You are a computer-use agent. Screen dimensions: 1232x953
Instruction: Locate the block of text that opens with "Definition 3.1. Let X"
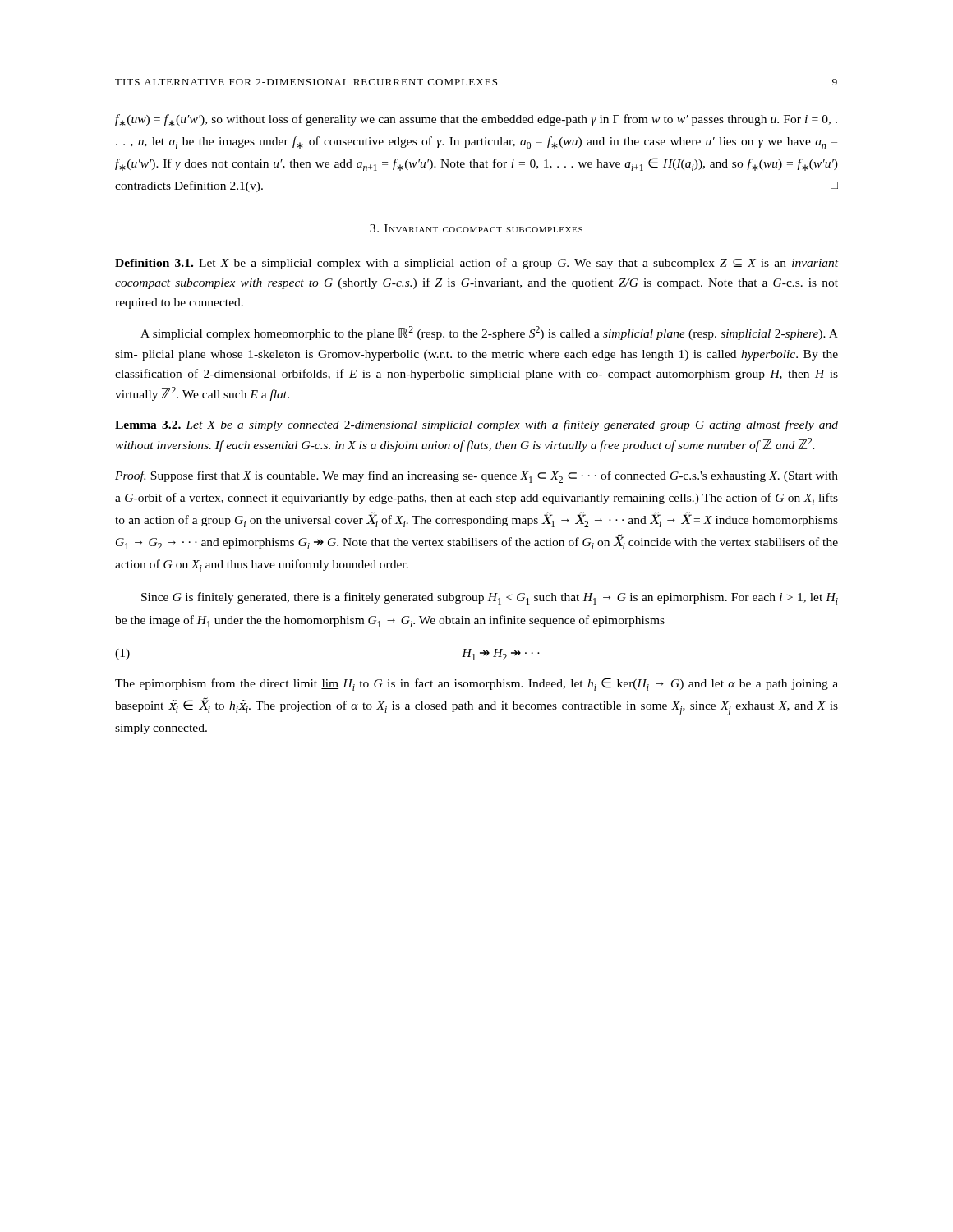point(476,282)
